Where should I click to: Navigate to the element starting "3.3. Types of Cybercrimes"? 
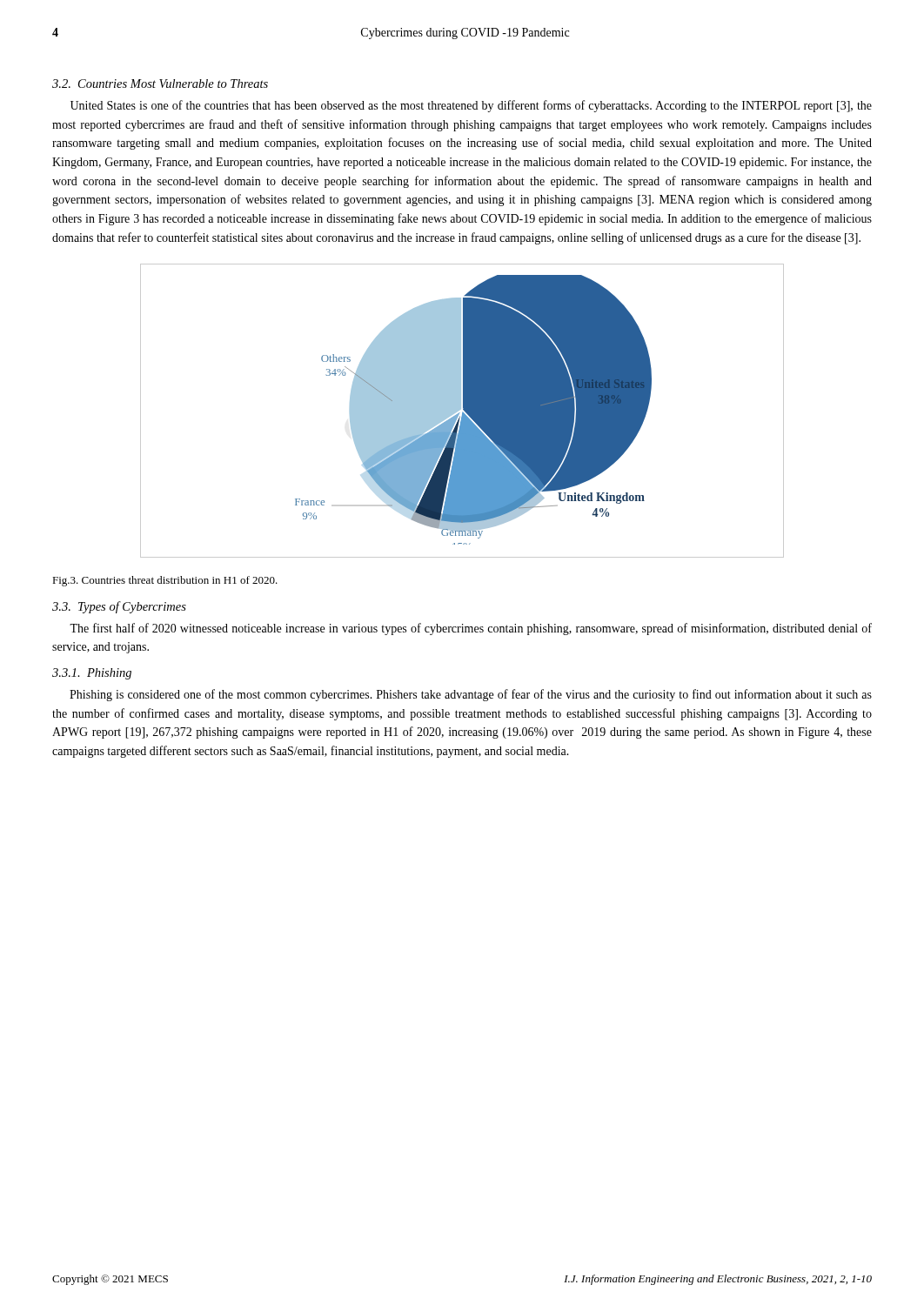pos(119,606)
